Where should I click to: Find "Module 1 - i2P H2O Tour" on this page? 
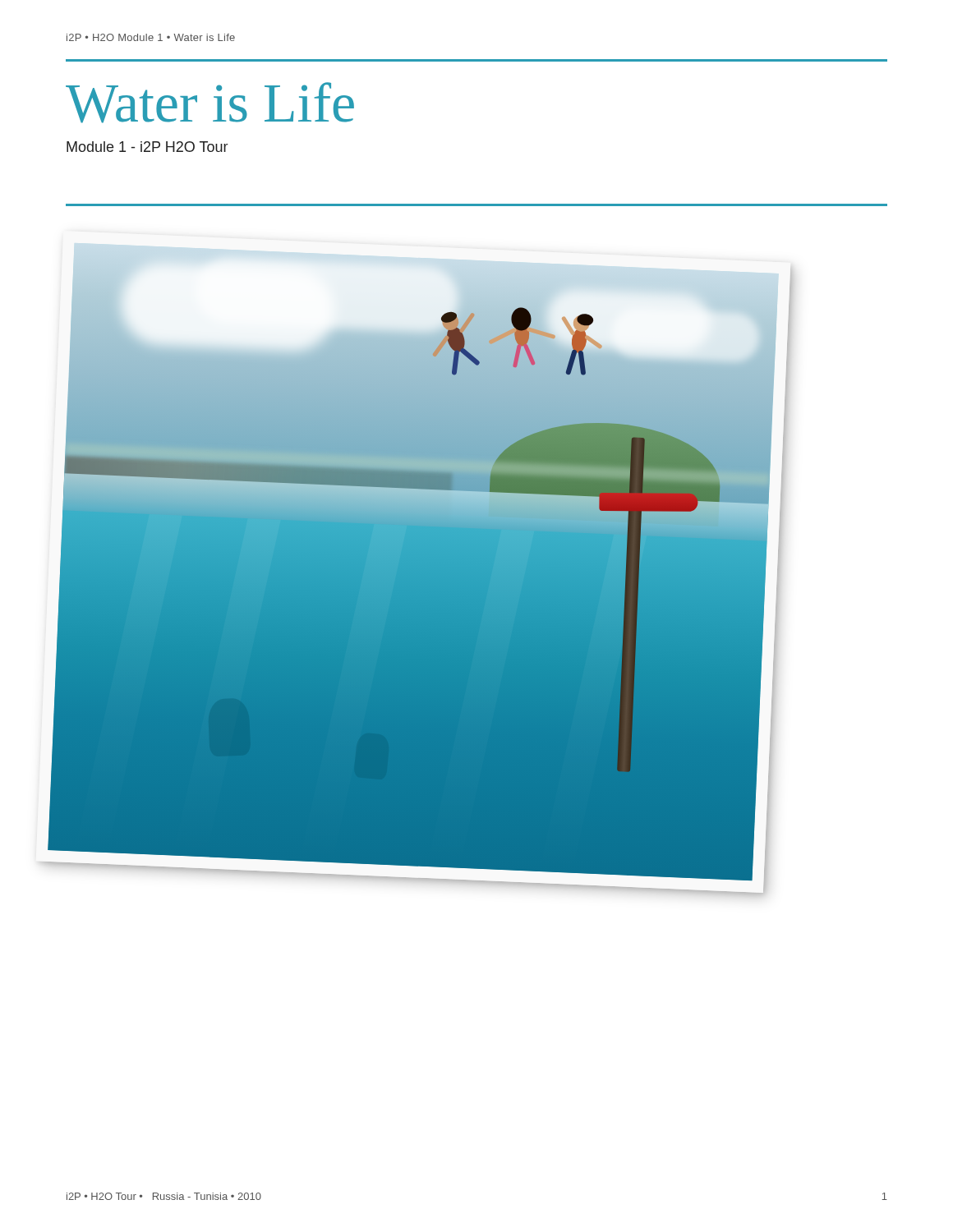(x=147, y=147)
